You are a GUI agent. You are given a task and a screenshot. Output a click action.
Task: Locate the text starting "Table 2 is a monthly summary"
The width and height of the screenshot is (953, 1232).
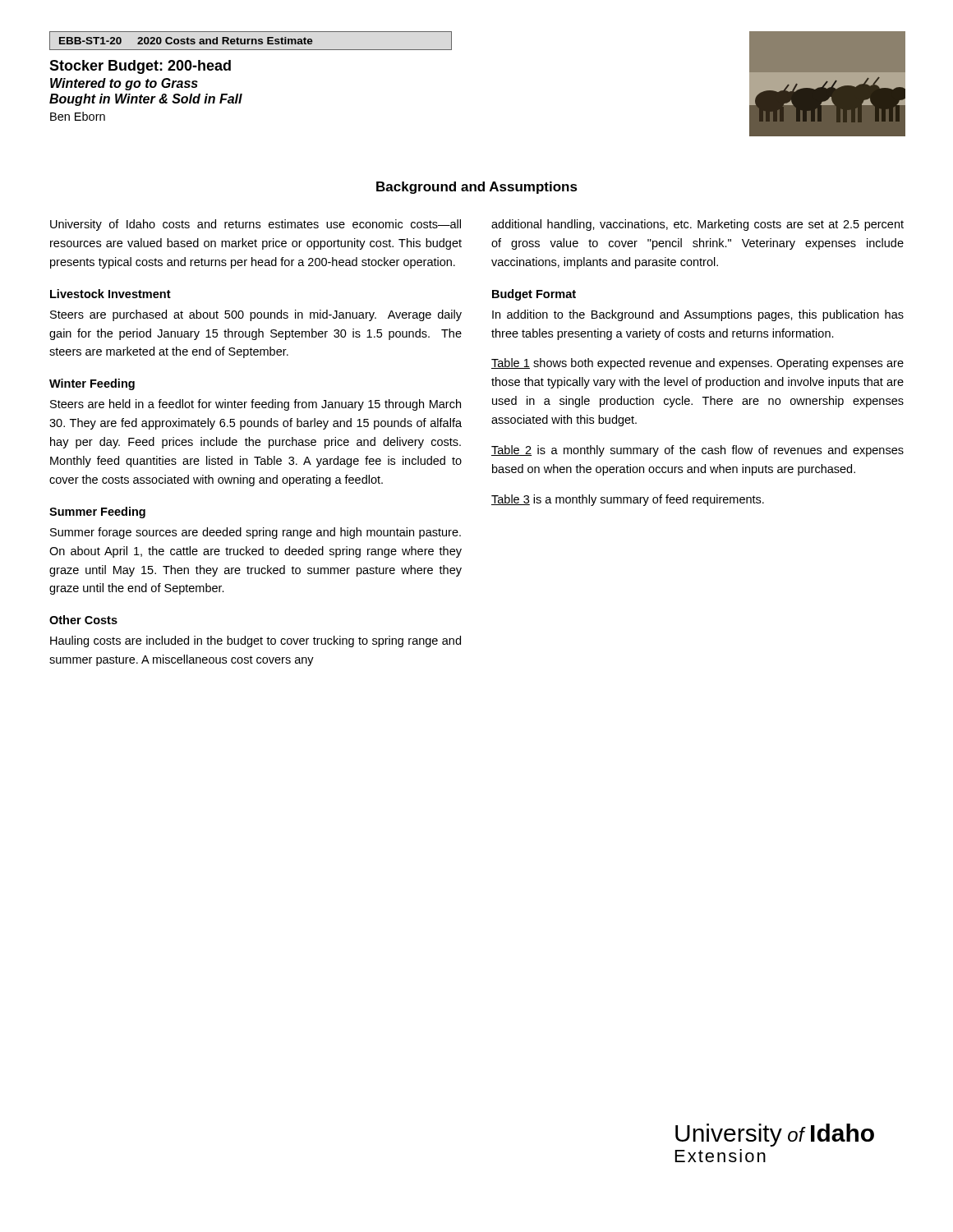[698, 460]
